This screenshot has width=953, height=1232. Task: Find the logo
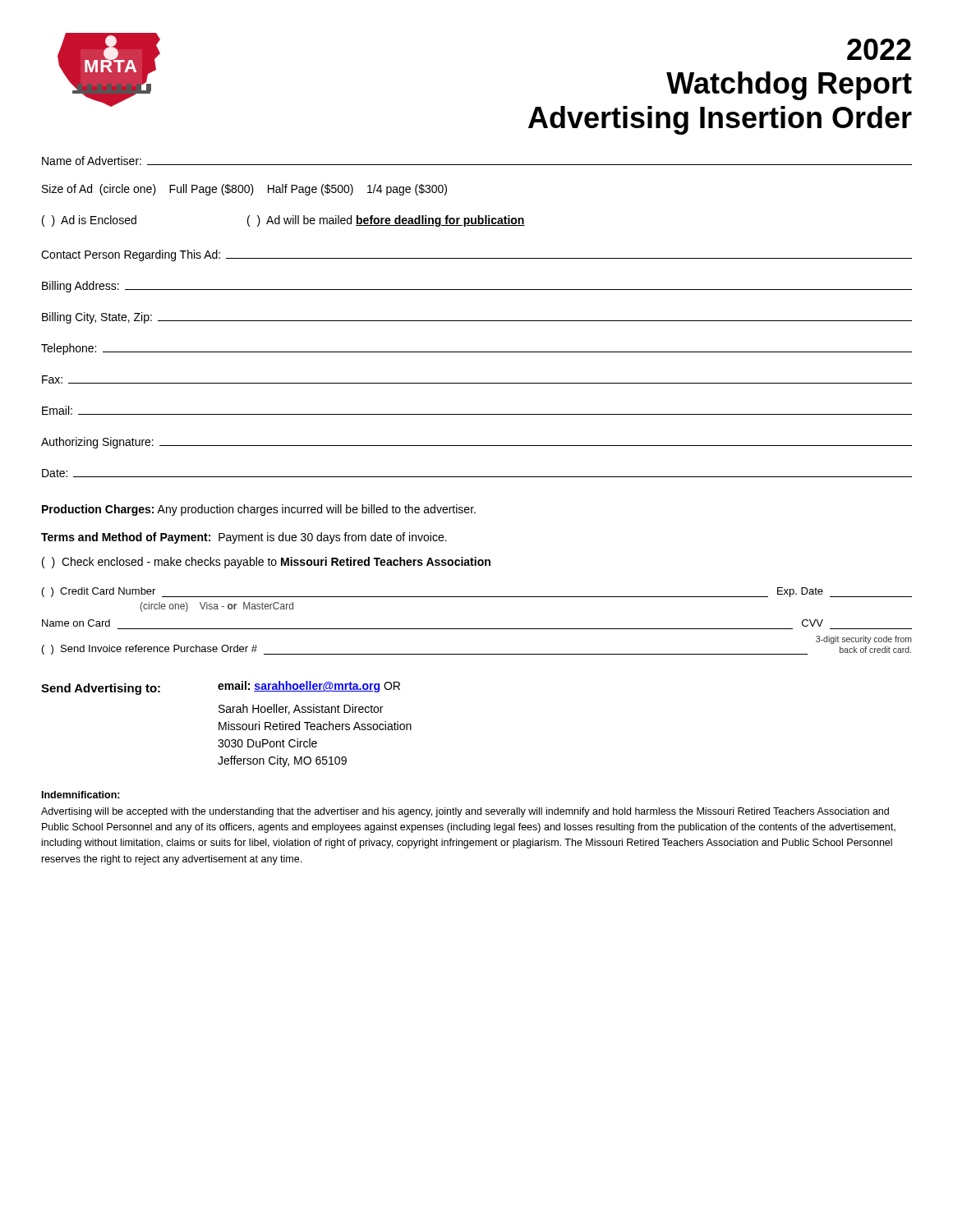point(115,71)
